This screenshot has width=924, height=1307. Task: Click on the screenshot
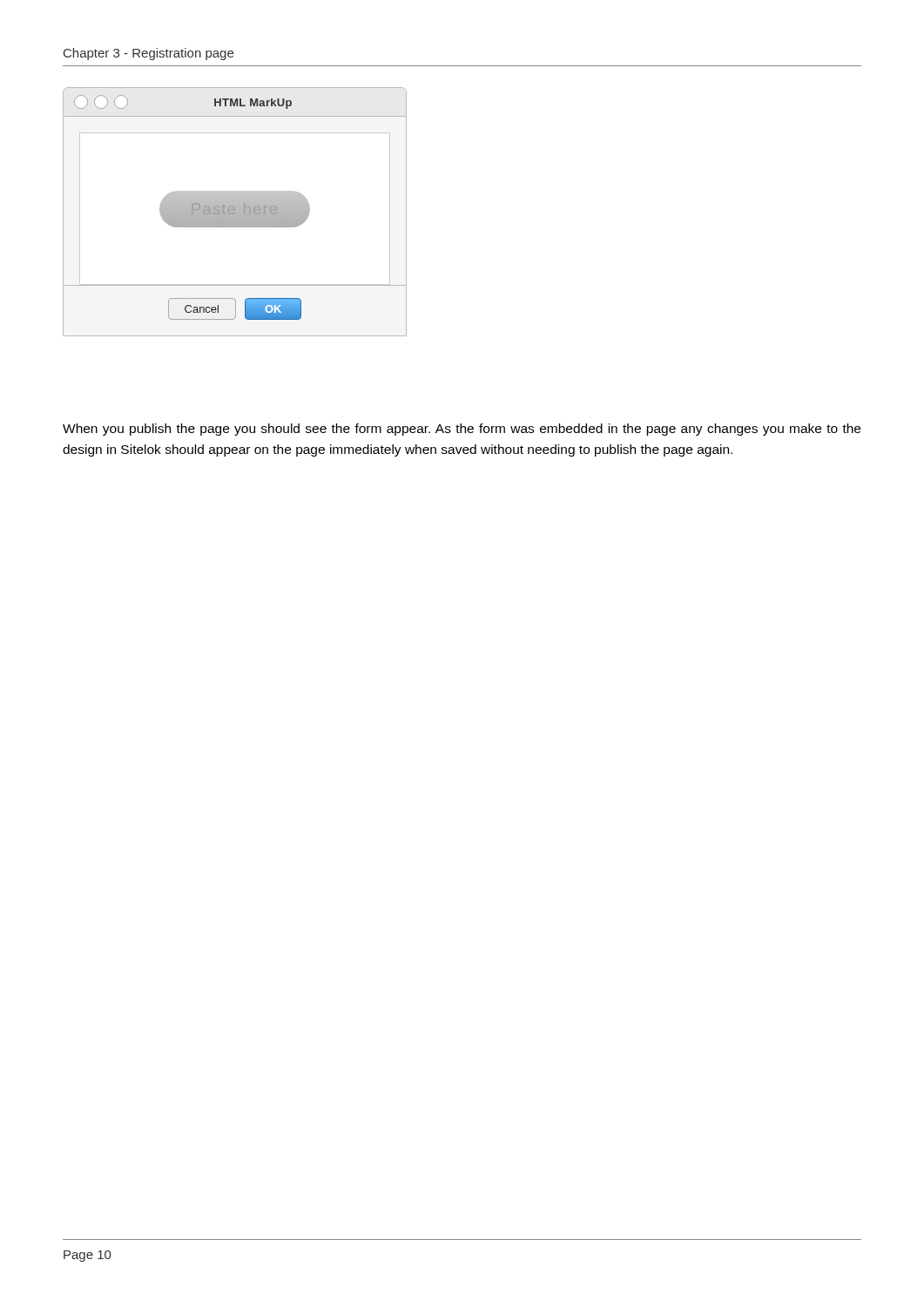click(x=235, y=212)
